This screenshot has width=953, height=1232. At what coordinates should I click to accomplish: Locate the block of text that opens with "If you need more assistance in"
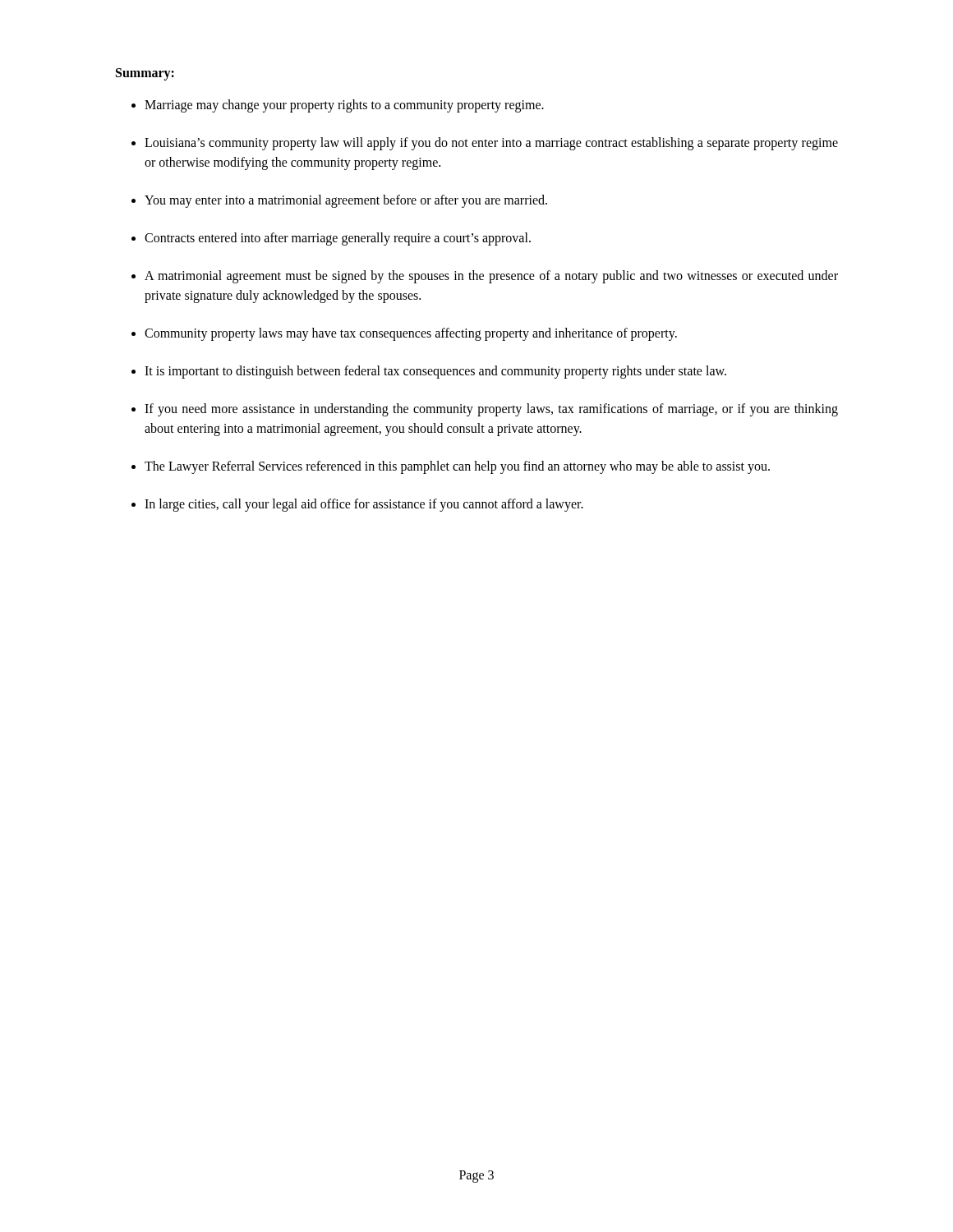point(491,418)
